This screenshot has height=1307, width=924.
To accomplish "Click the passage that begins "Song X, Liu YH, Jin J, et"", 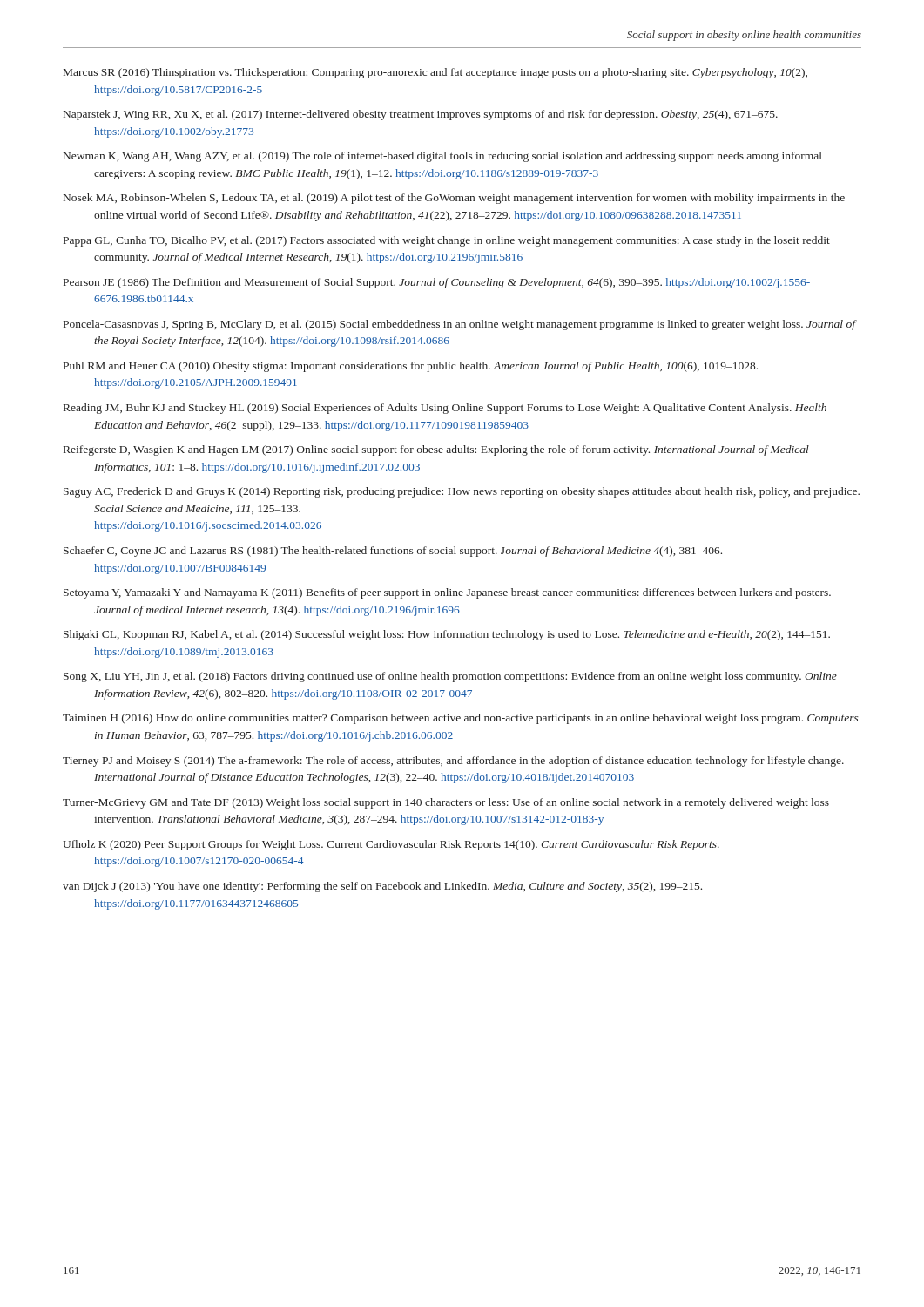I will 462,685.
